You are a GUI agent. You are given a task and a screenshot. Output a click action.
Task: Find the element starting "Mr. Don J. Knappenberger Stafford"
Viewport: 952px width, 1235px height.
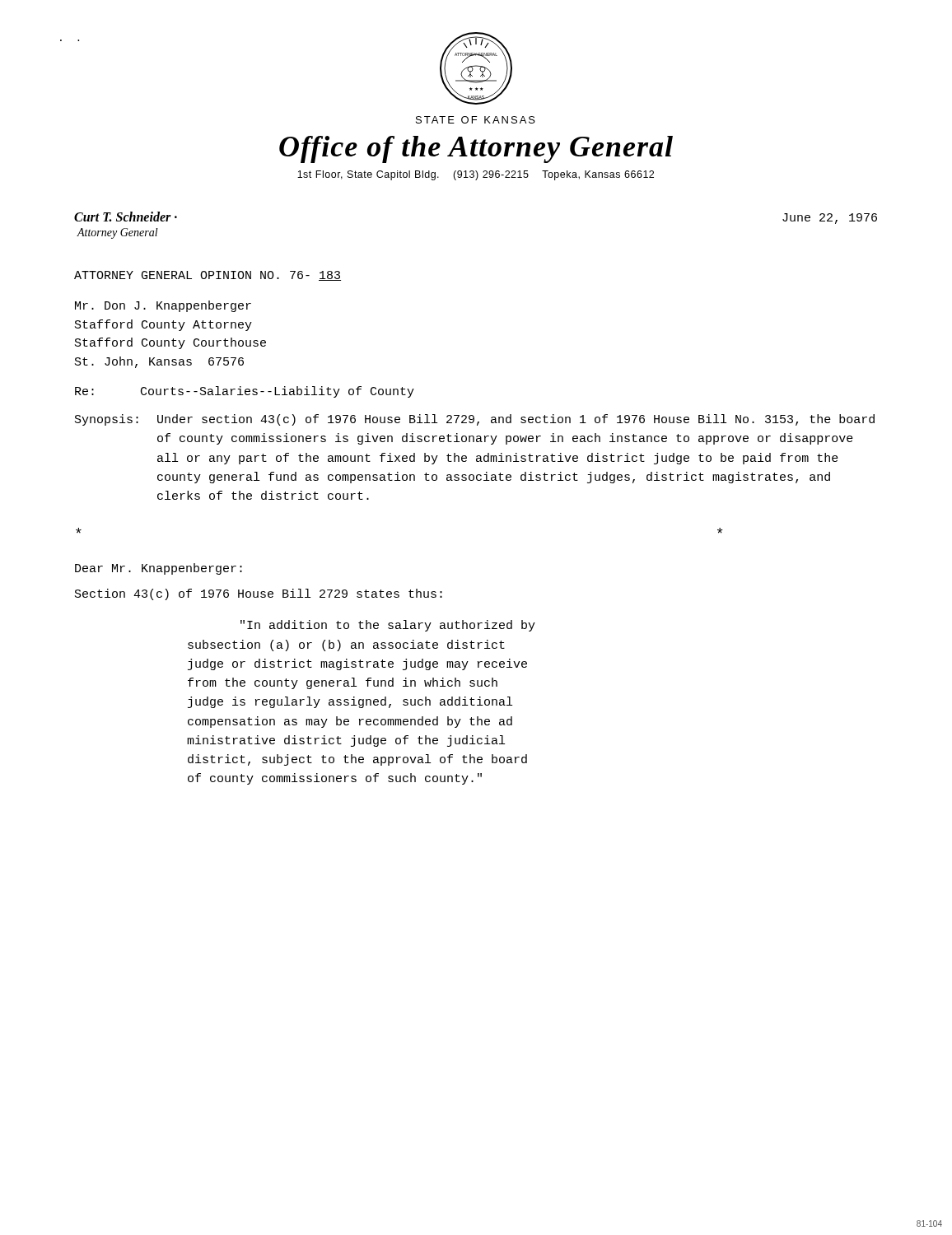click(171, 334)
